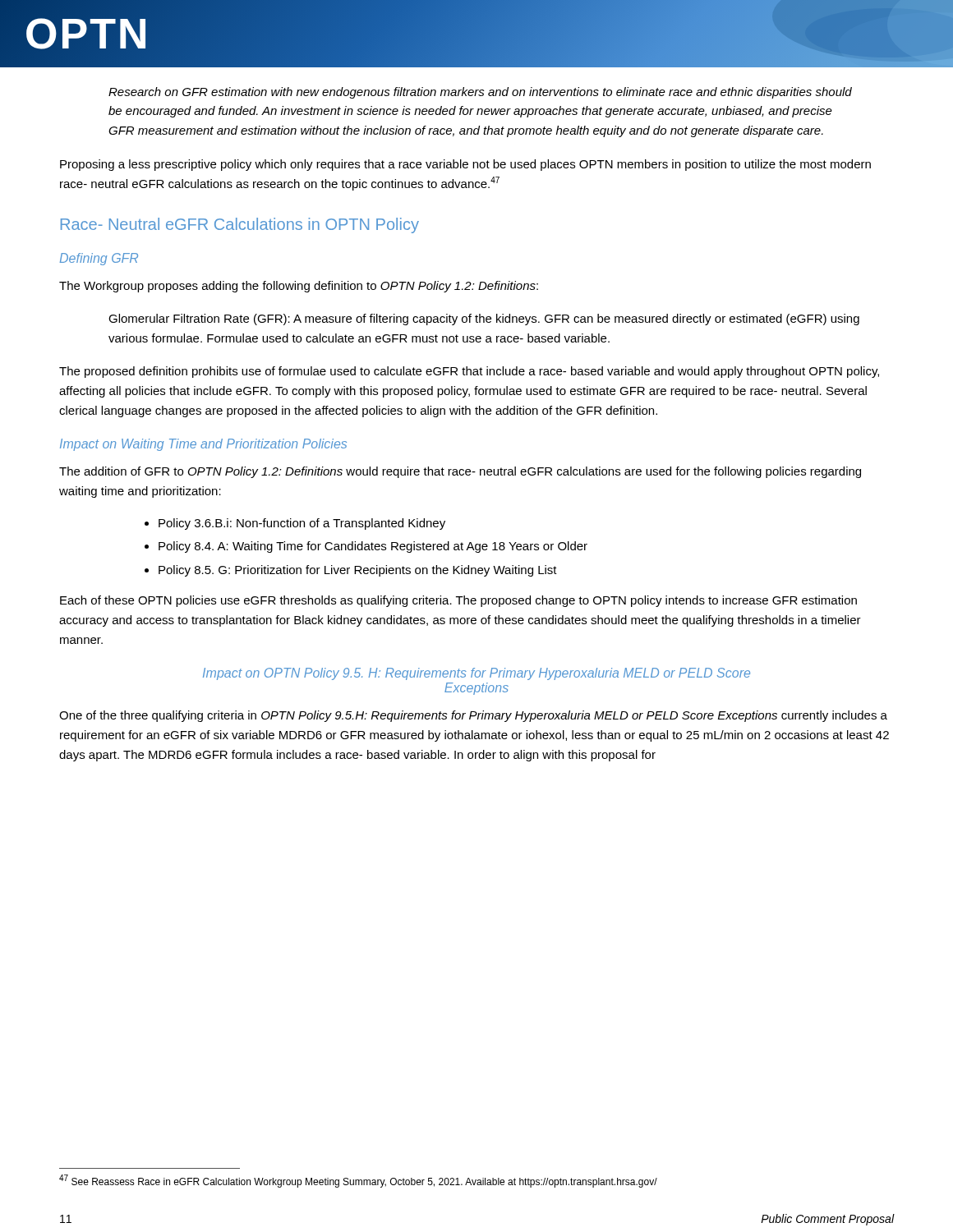The width and height of the screenshot is (953, 1232).
Task: Click on the list item containing "Policy 8.4. A: Waiting Time for Candidates Registered"
Action: [373, 546]
